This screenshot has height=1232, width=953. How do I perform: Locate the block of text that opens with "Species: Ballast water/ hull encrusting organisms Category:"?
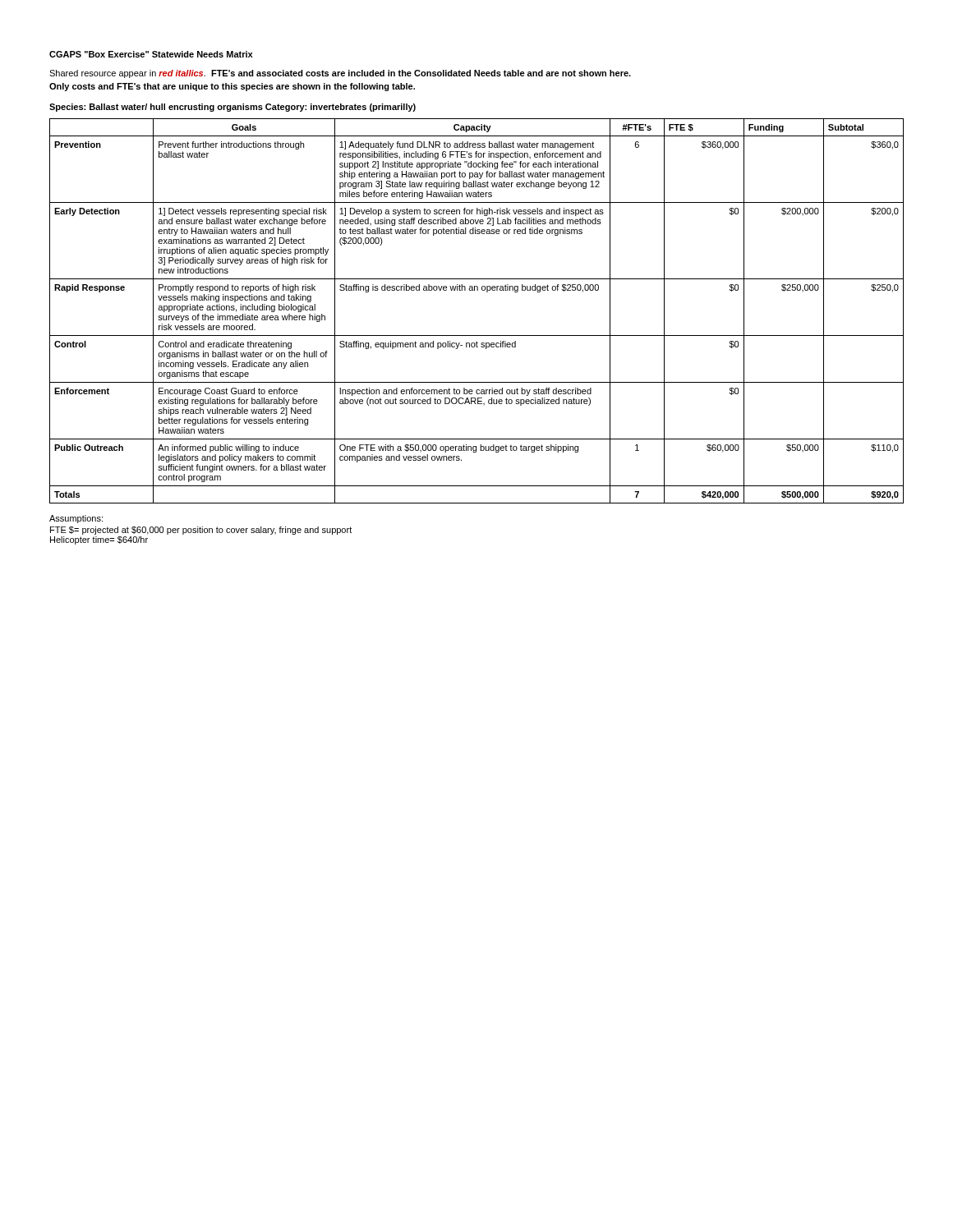[233, 107]
